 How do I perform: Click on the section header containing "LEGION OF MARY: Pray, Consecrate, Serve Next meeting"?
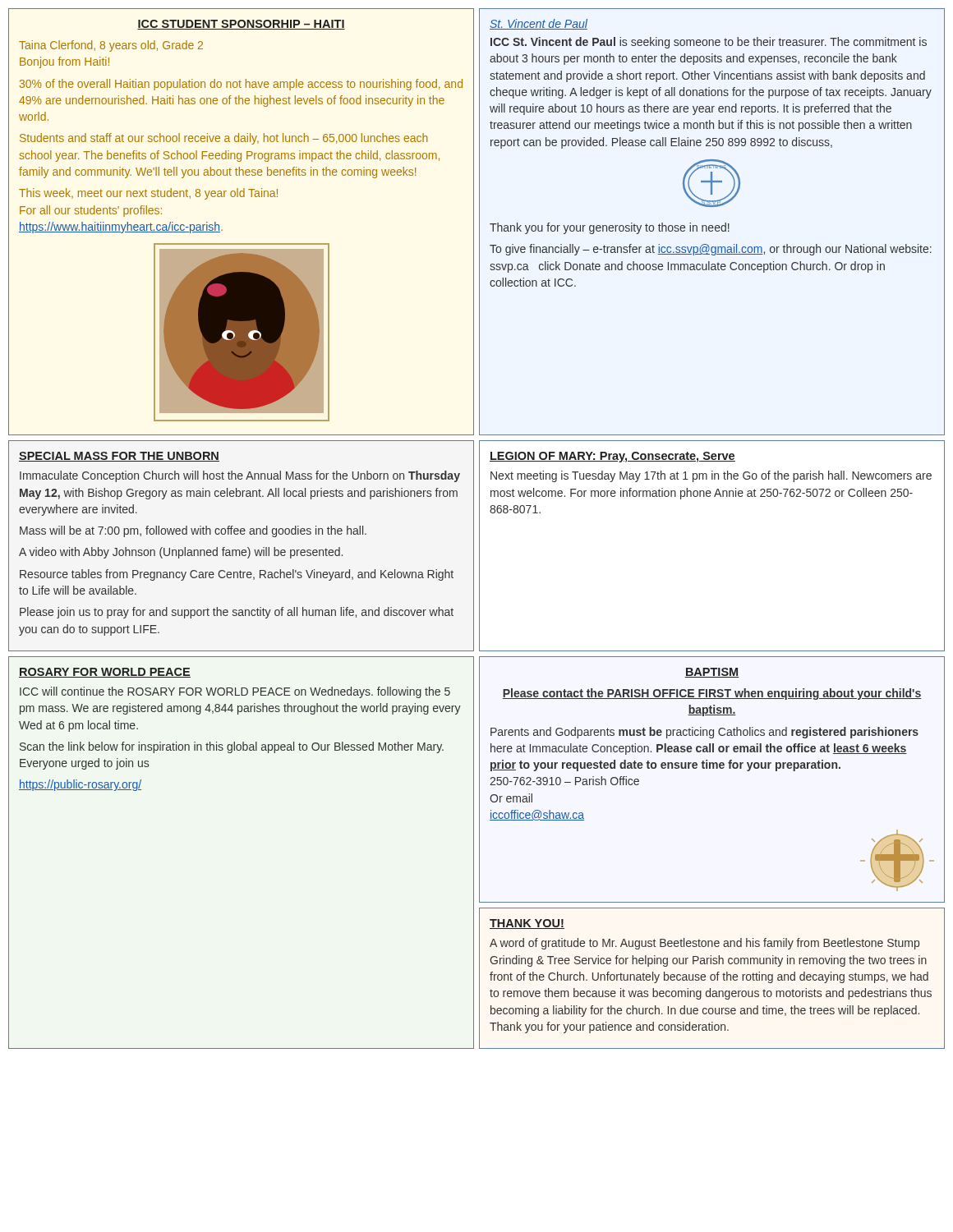point(712,483)
